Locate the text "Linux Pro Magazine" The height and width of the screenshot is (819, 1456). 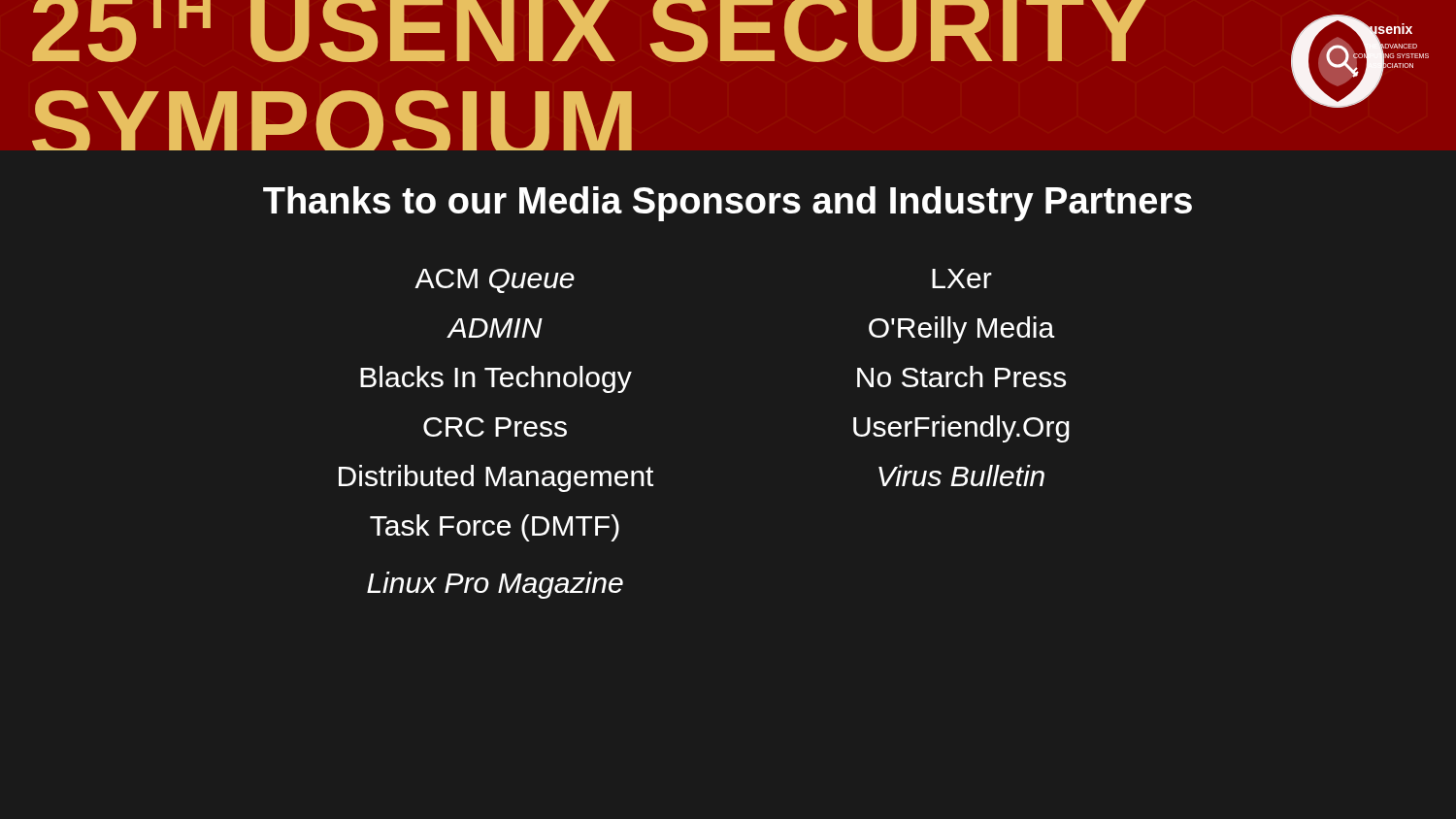coord(495,582)
